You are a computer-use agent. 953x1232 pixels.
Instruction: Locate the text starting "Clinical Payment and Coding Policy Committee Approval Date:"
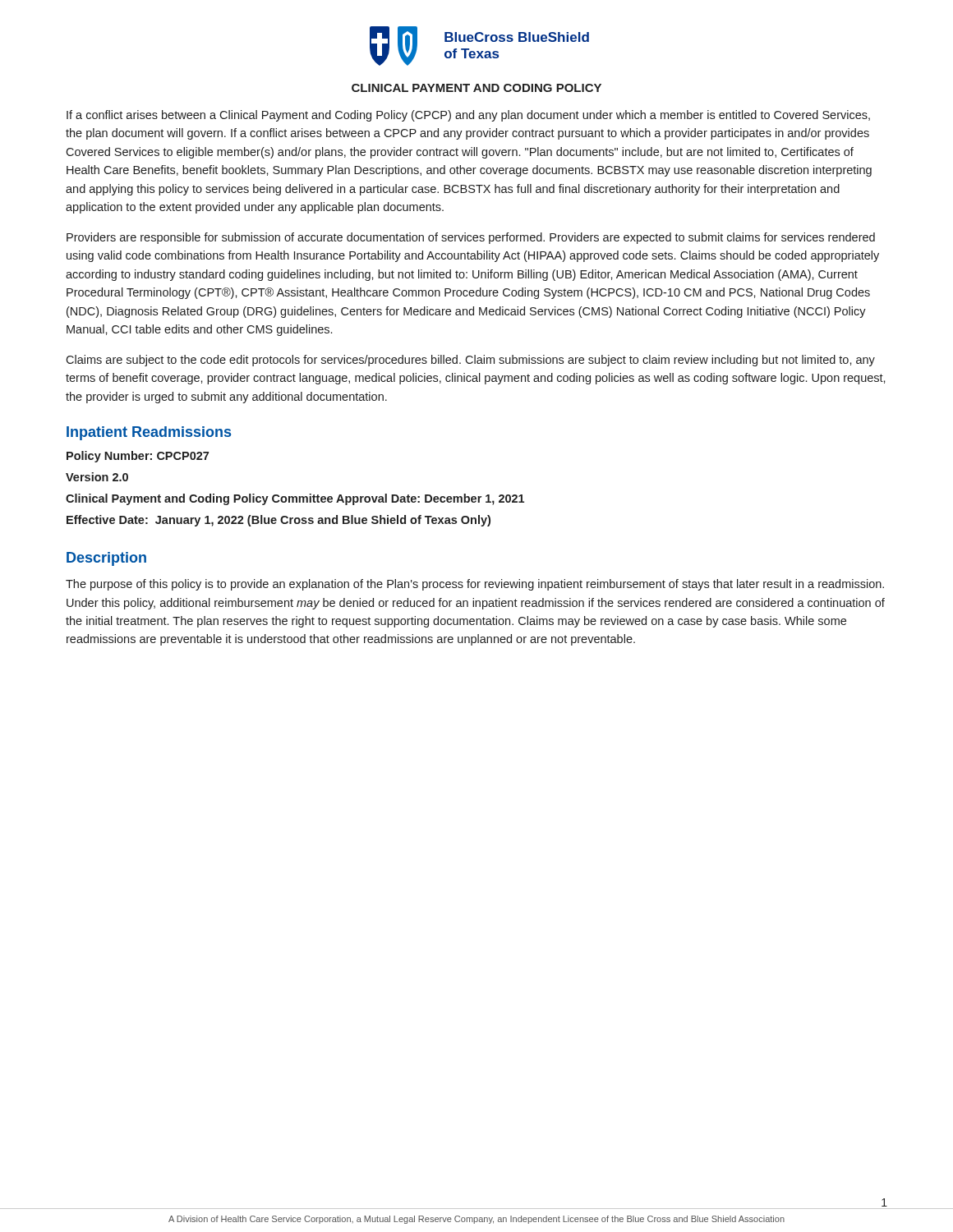(x=295, y=499)
